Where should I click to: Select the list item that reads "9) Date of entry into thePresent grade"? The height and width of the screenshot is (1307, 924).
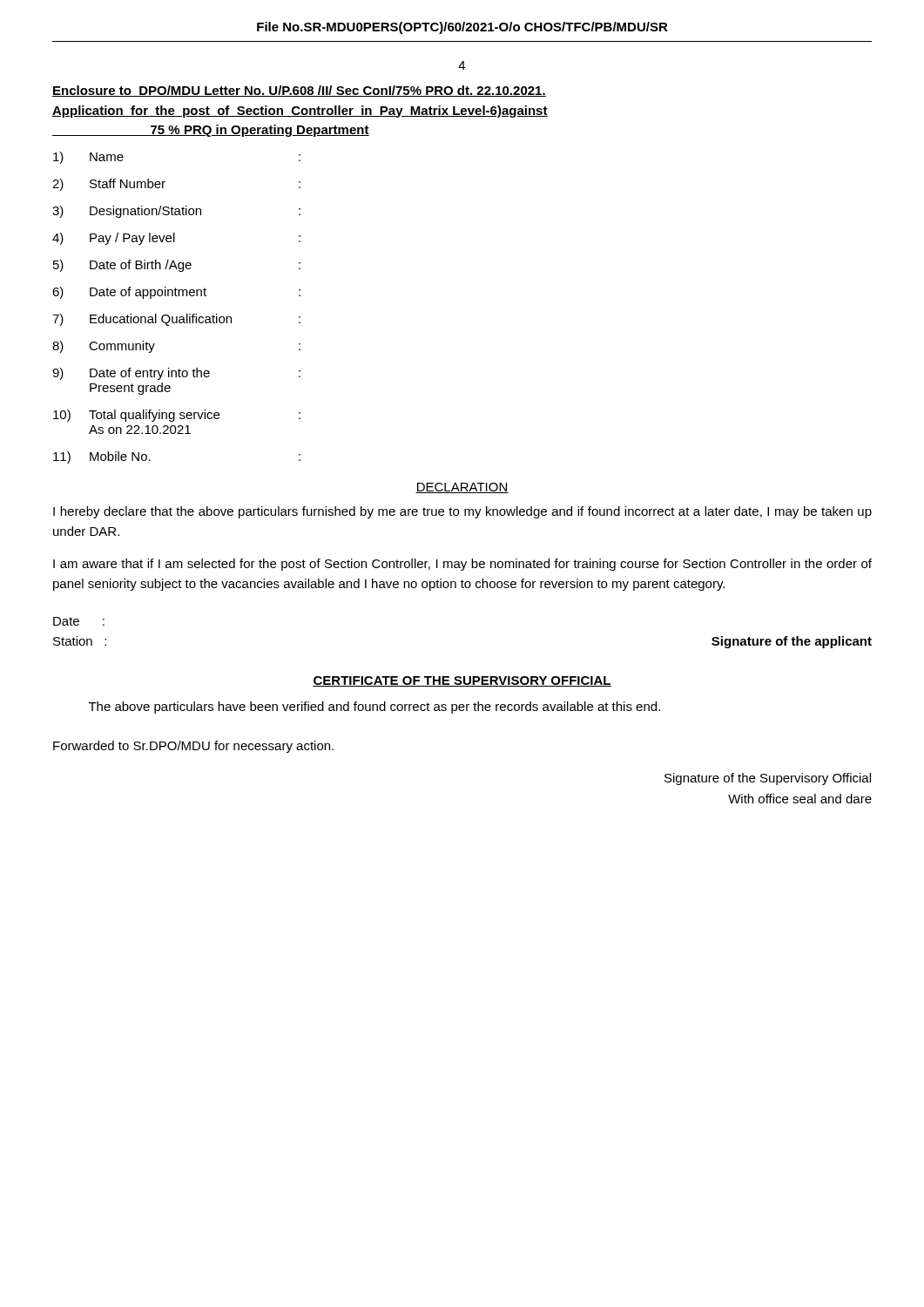(185, 379)
